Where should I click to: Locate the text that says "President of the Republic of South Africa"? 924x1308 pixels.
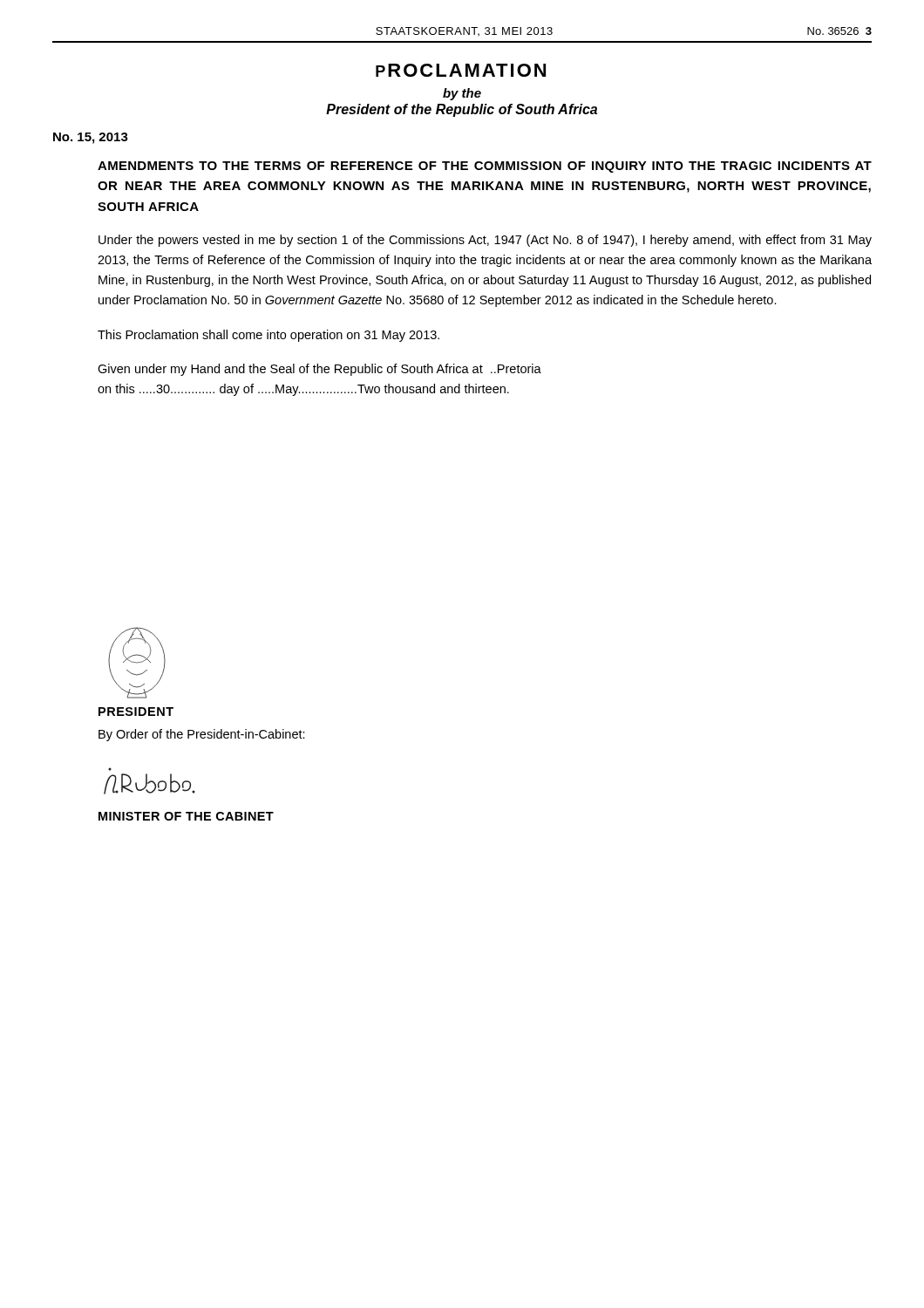pyautogui.click(x=462, y=109)
